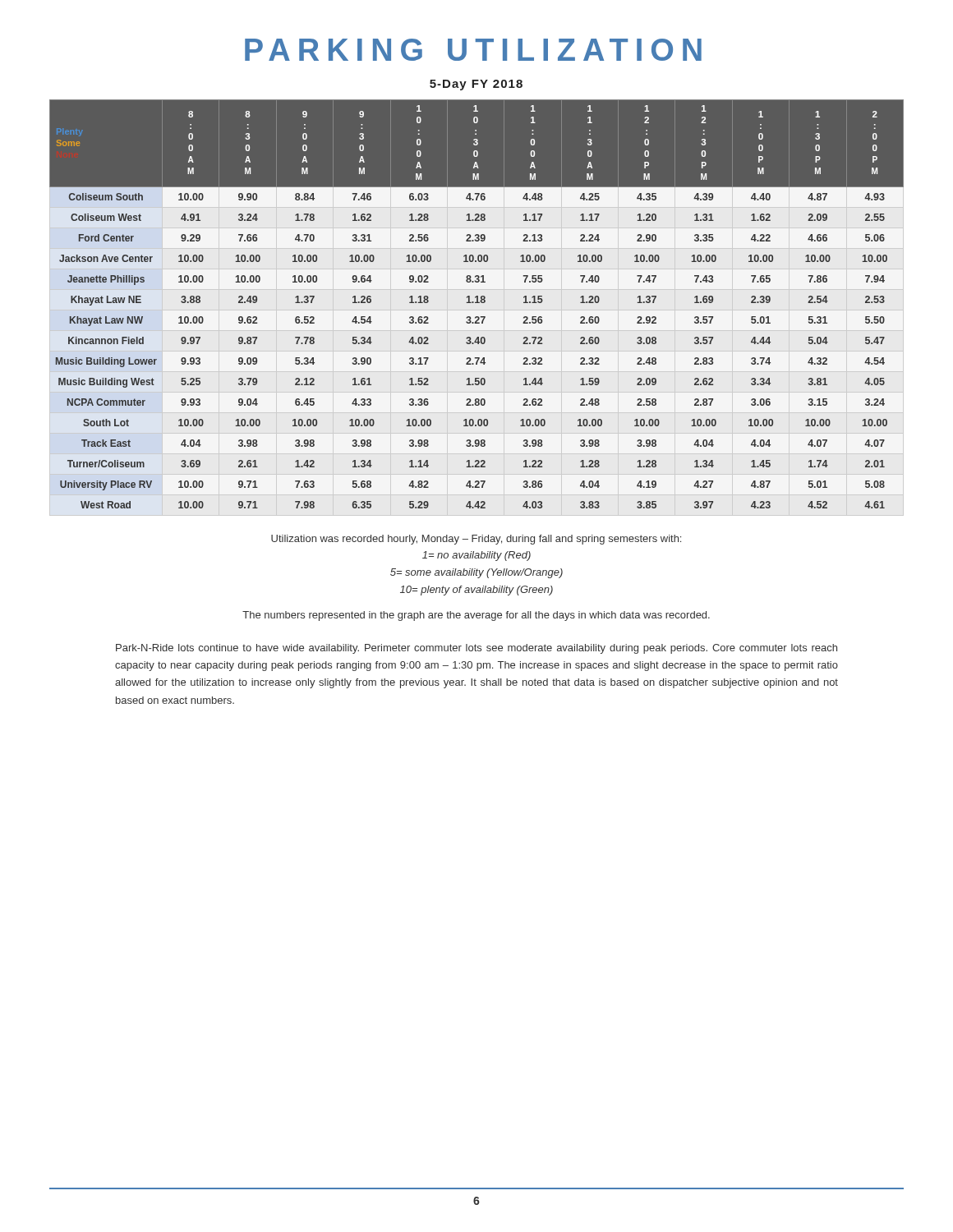Locate the table with the text "Plenty Some None"
This screenshot has height=1232, width=953.
[476, 307]
